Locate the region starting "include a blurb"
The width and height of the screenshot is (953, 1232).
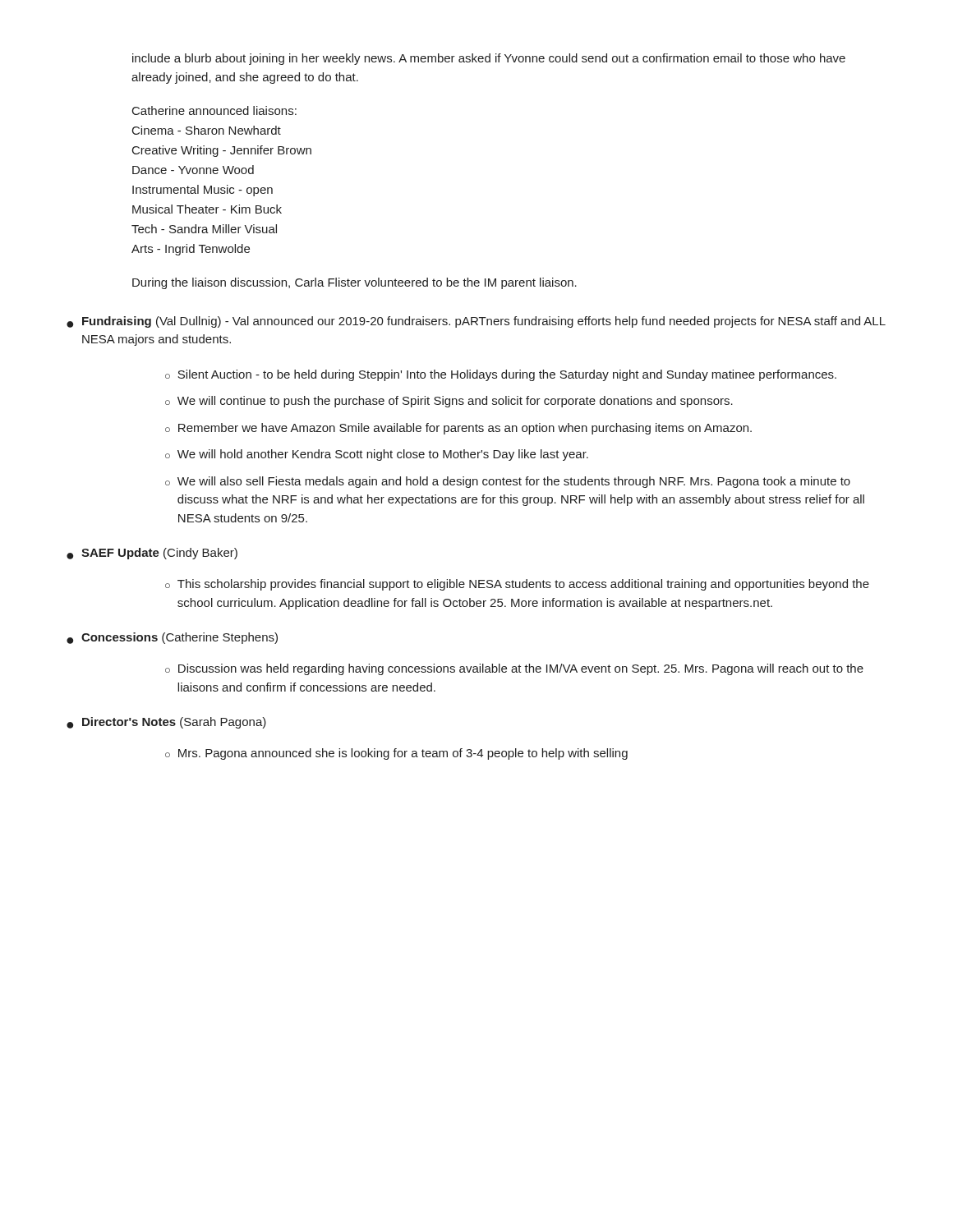point(489,67)
